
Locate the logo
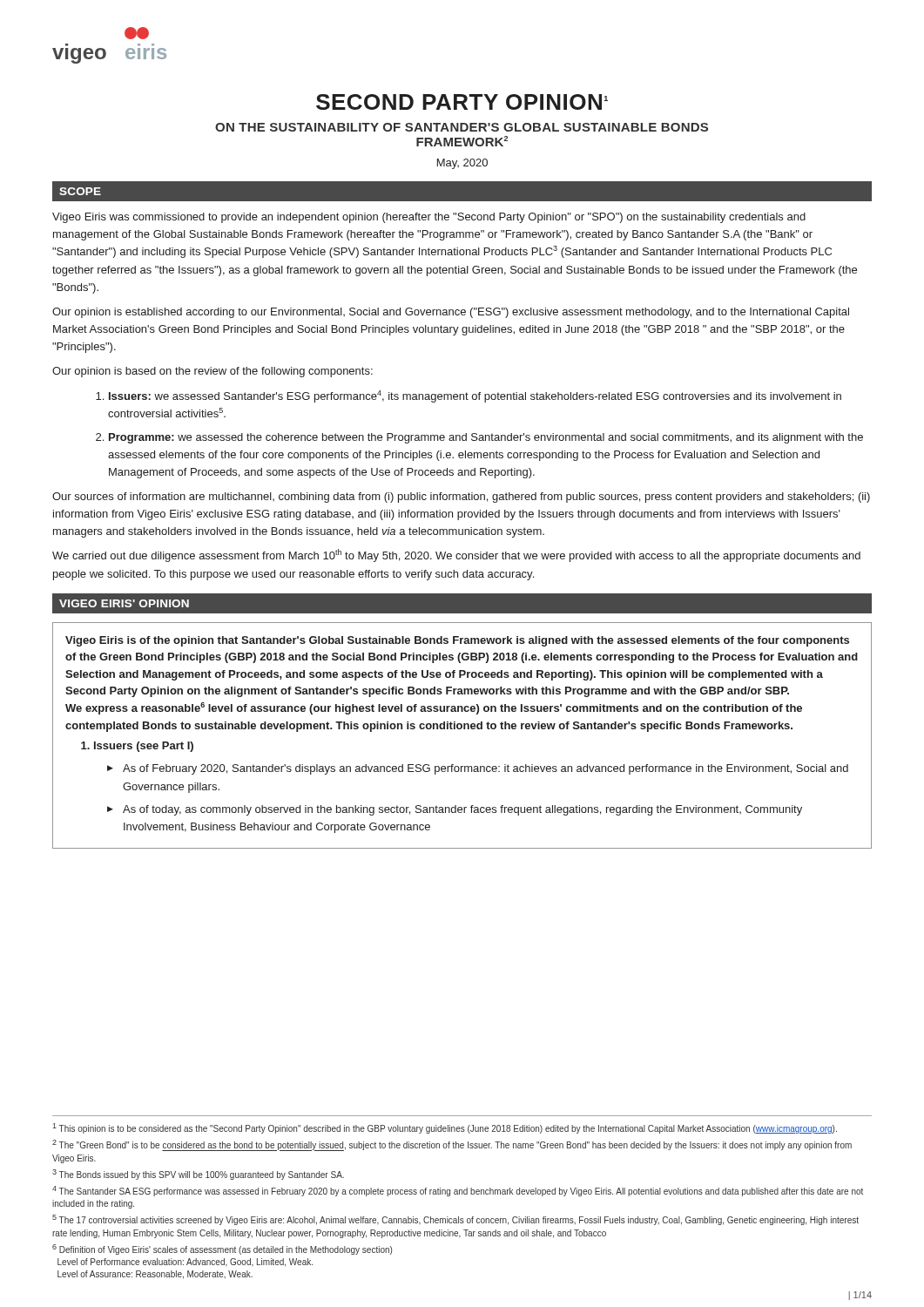462,51
